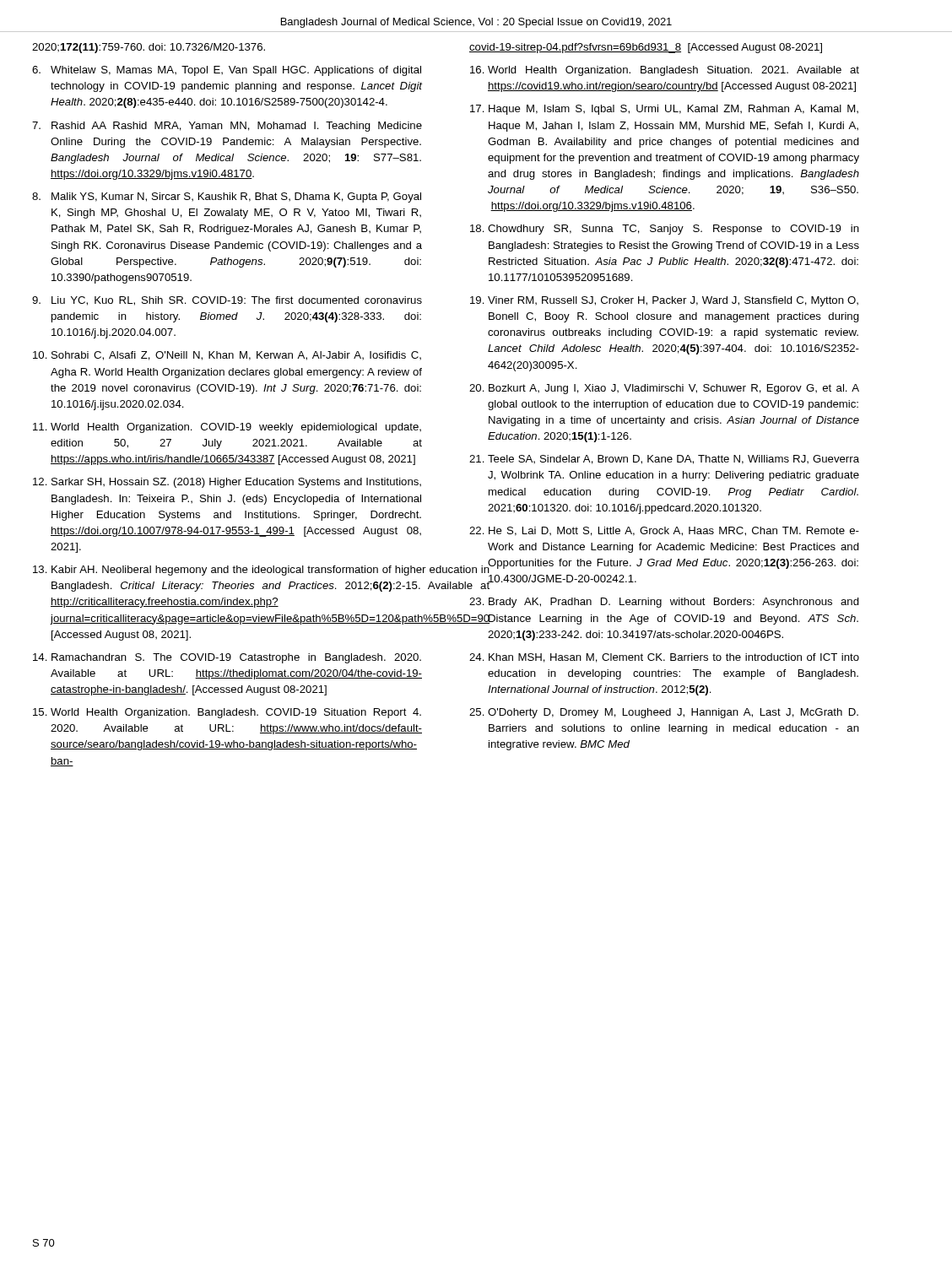
Task: Locate the block of text that opens with "18. Chowdhury SR, Sunna TC, Sanjoy S."
Action: point(664,253)
